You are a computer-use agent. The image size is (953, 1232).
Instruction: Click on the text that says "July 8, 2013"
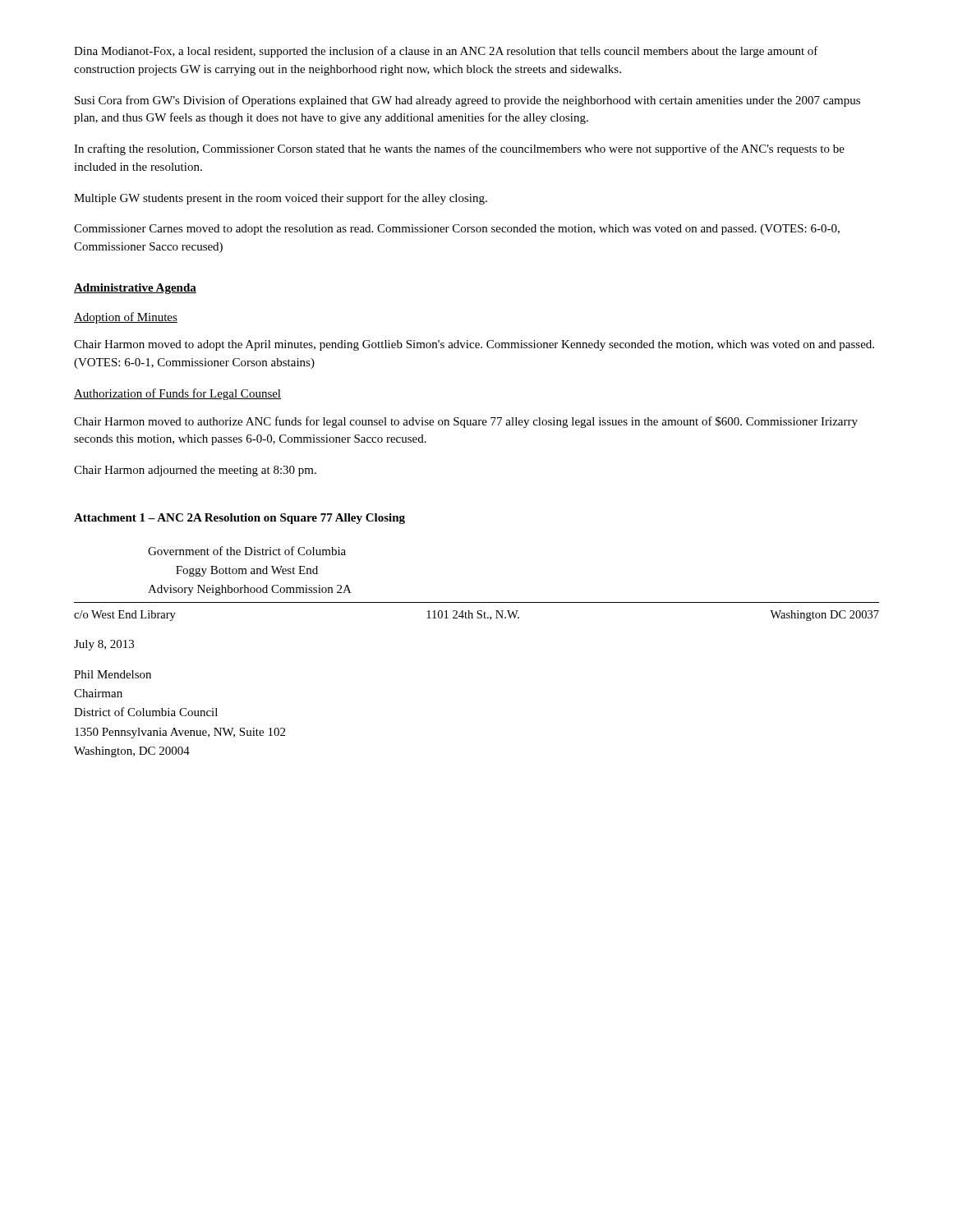pyautogui.click(x=104, y=644)
